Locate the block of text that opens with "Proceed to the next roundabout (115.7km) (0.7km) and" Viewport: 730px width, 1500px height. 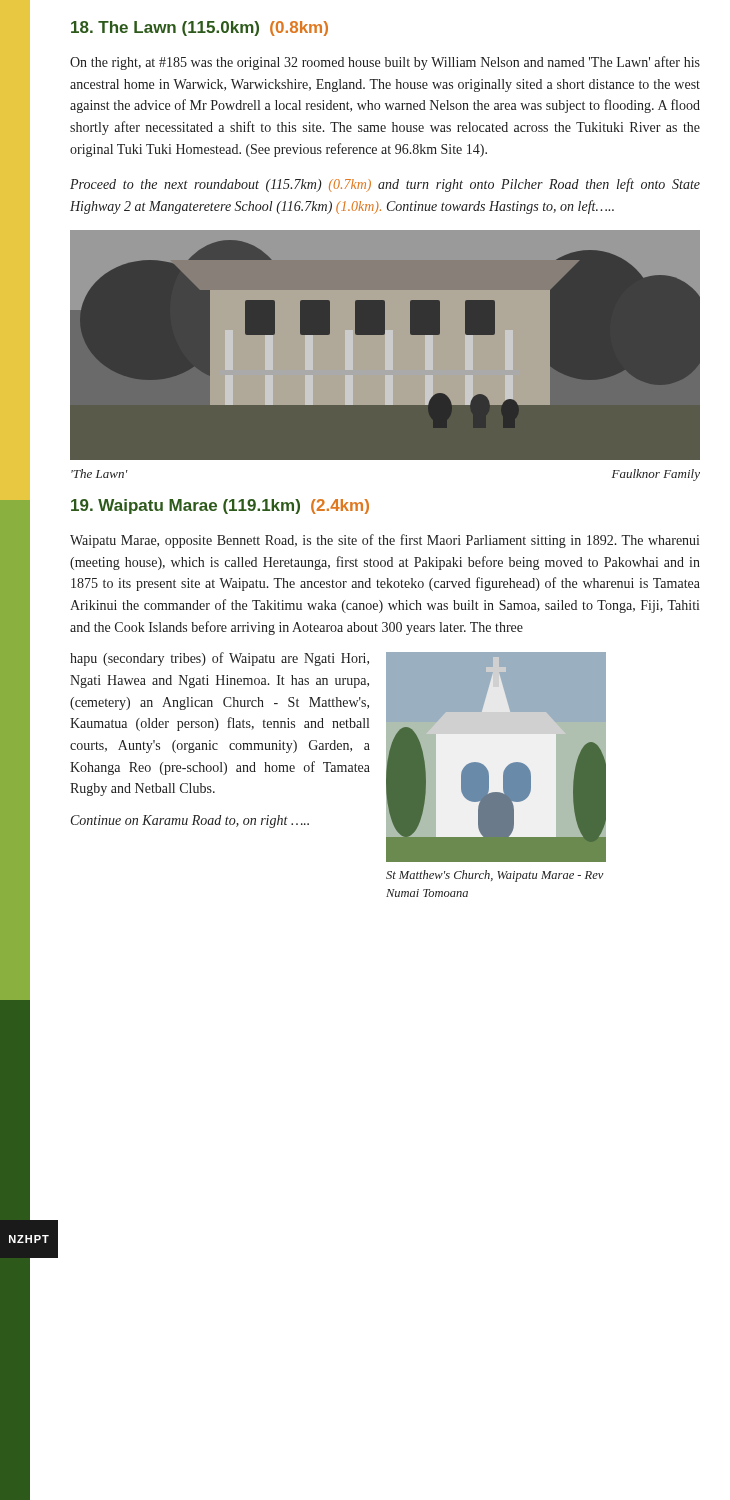tap(385, 196)
